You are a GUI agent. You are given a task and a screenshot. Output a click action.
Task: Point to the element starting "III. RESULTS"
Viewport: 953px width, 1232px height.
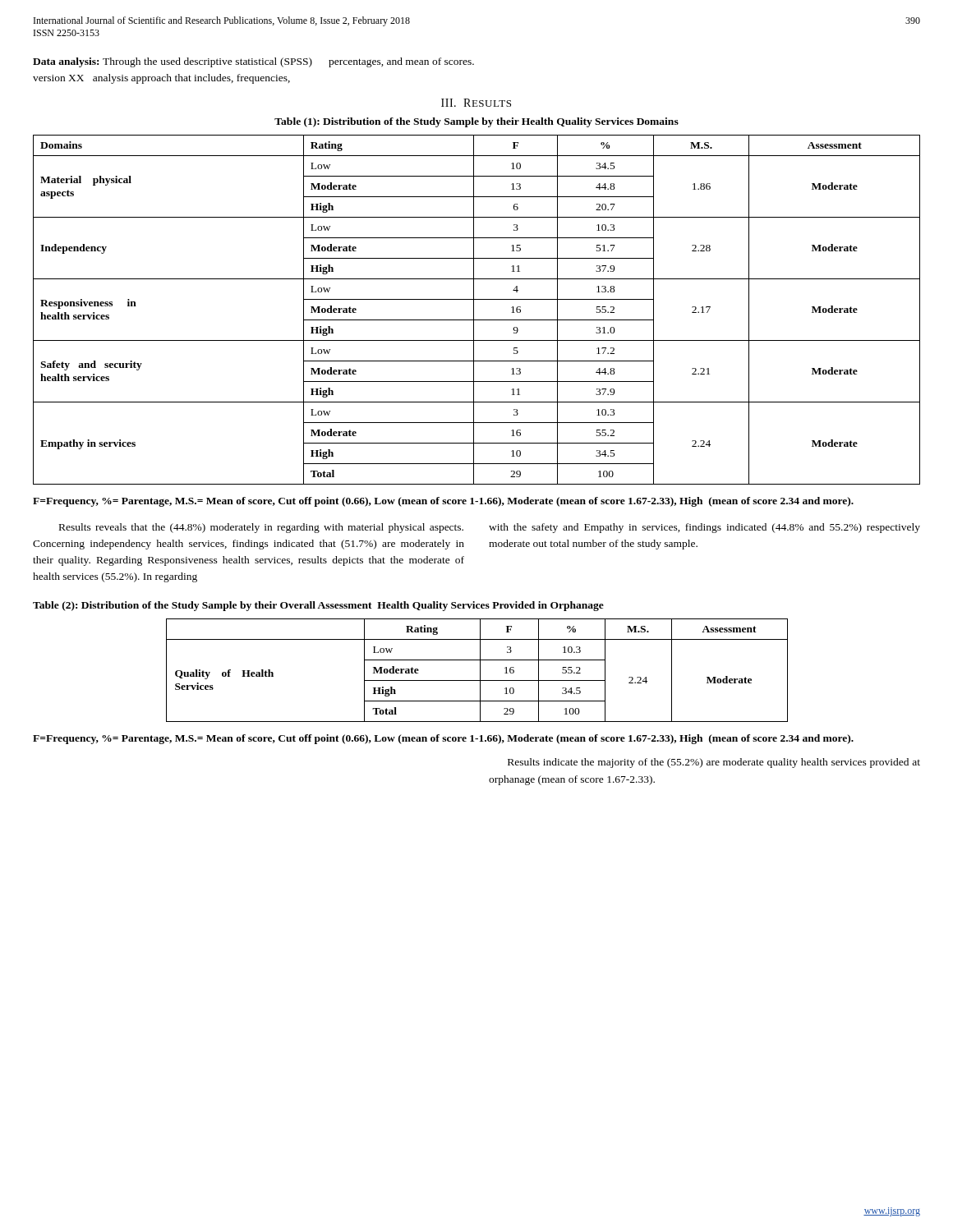click(476, 103)
